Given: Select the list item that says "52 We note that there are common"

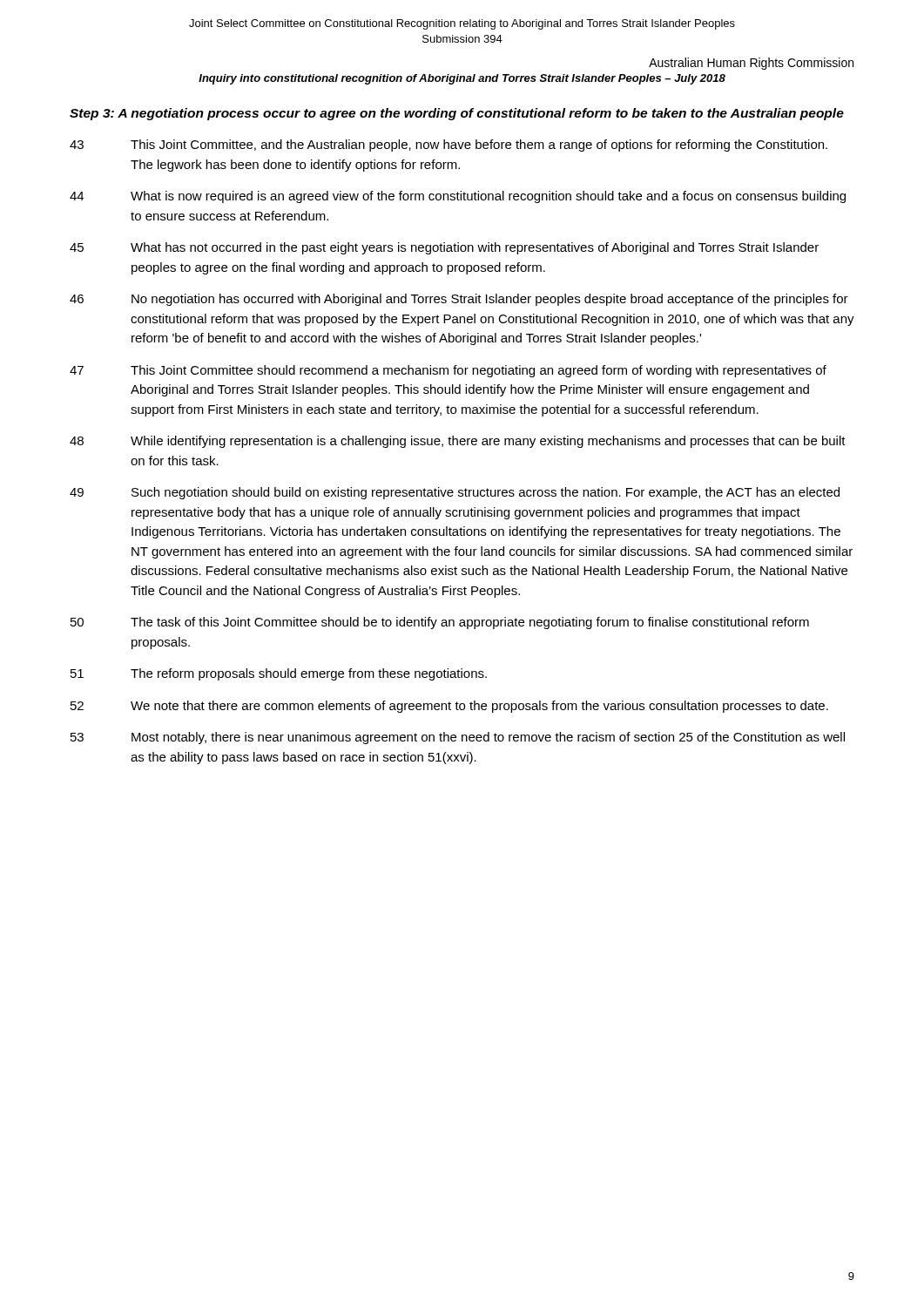Looking at the screenshot, I should coord(462,706).
